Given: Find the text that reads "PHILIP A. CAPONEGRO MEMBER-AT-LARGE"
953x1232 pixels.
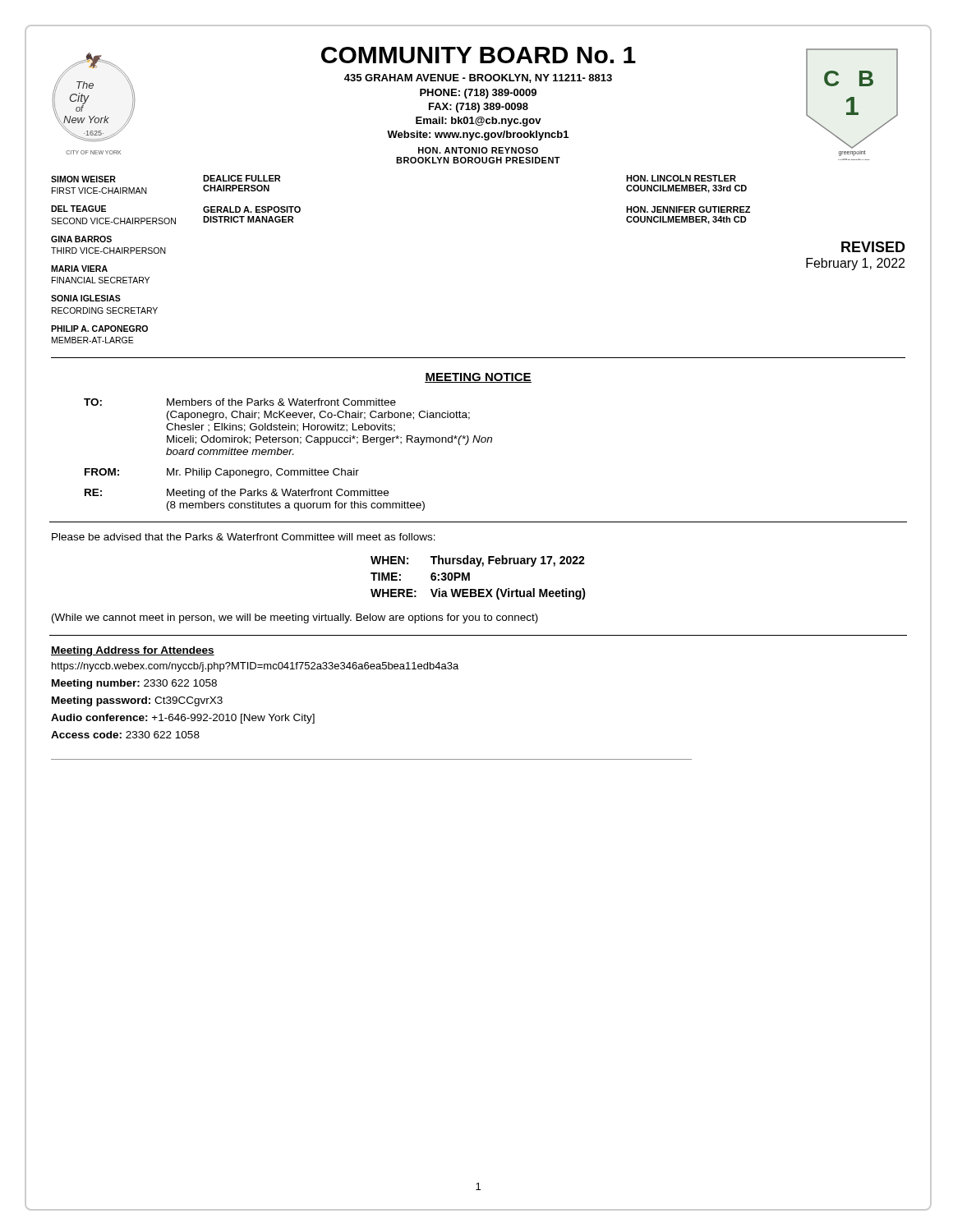Looking at the screenshot, I should coord(123,334).
